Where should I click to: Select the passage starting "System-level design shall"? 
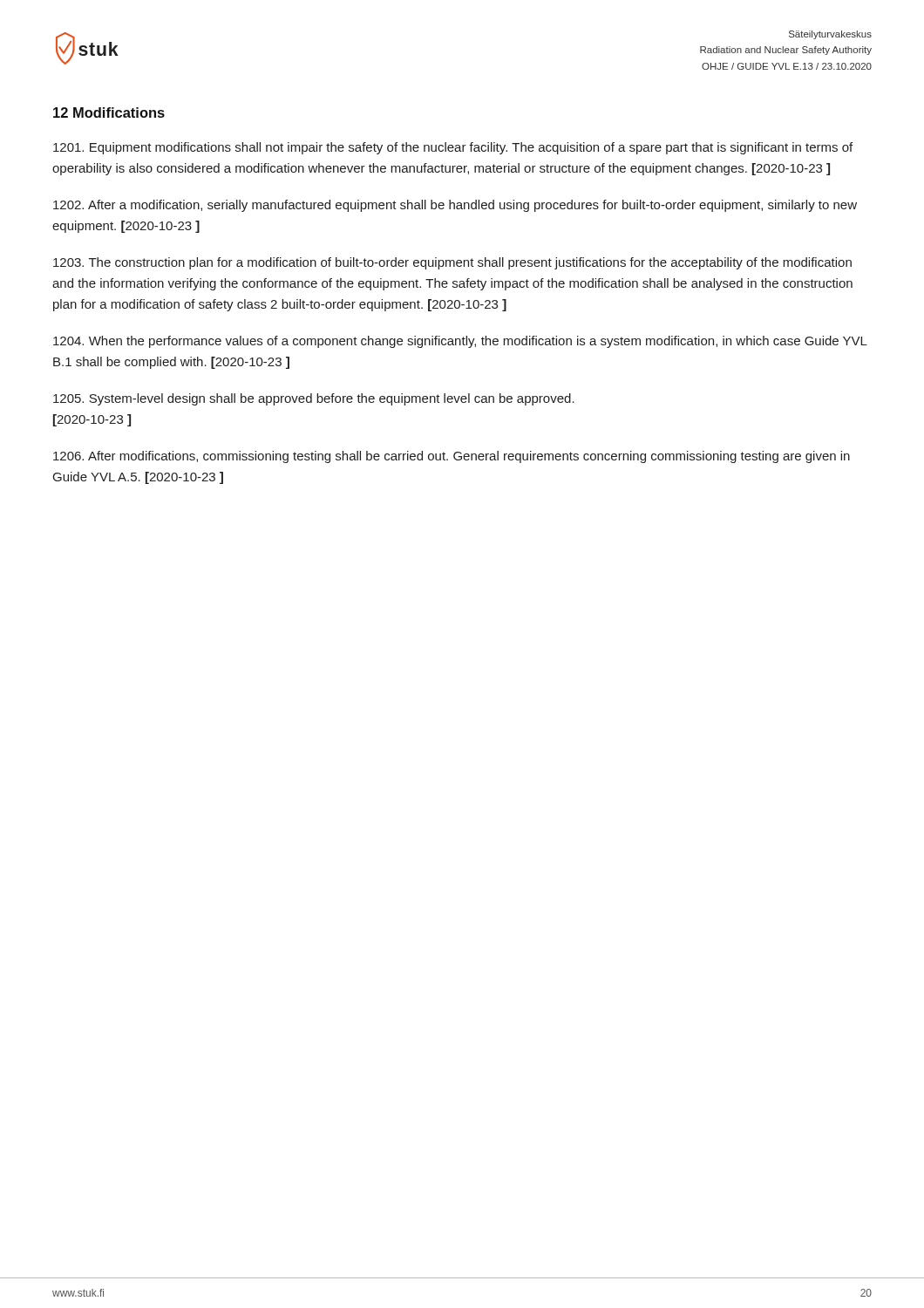coord(314,409)
